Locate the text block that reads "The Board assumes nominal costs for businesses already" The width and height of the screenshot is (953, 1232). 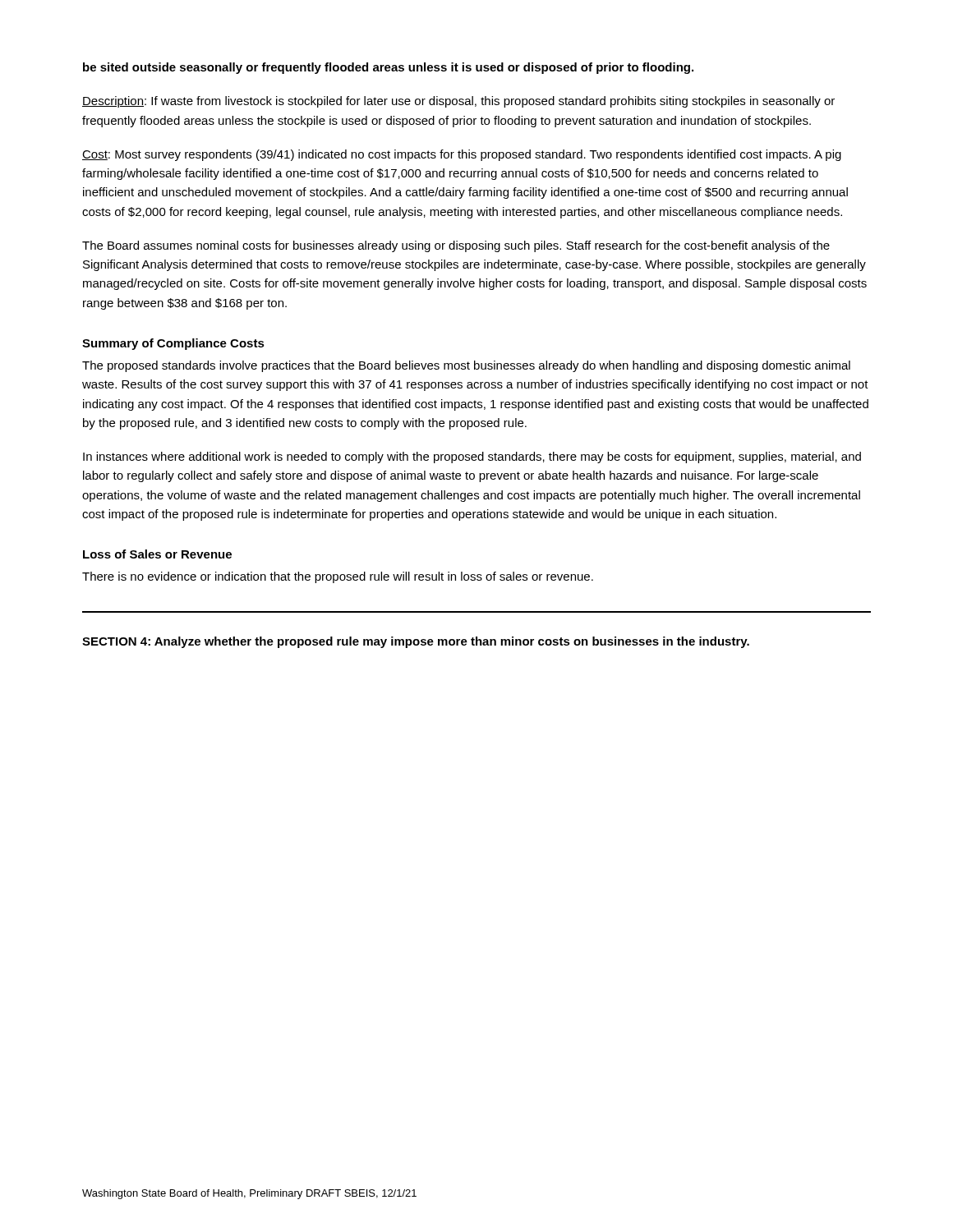476,274
